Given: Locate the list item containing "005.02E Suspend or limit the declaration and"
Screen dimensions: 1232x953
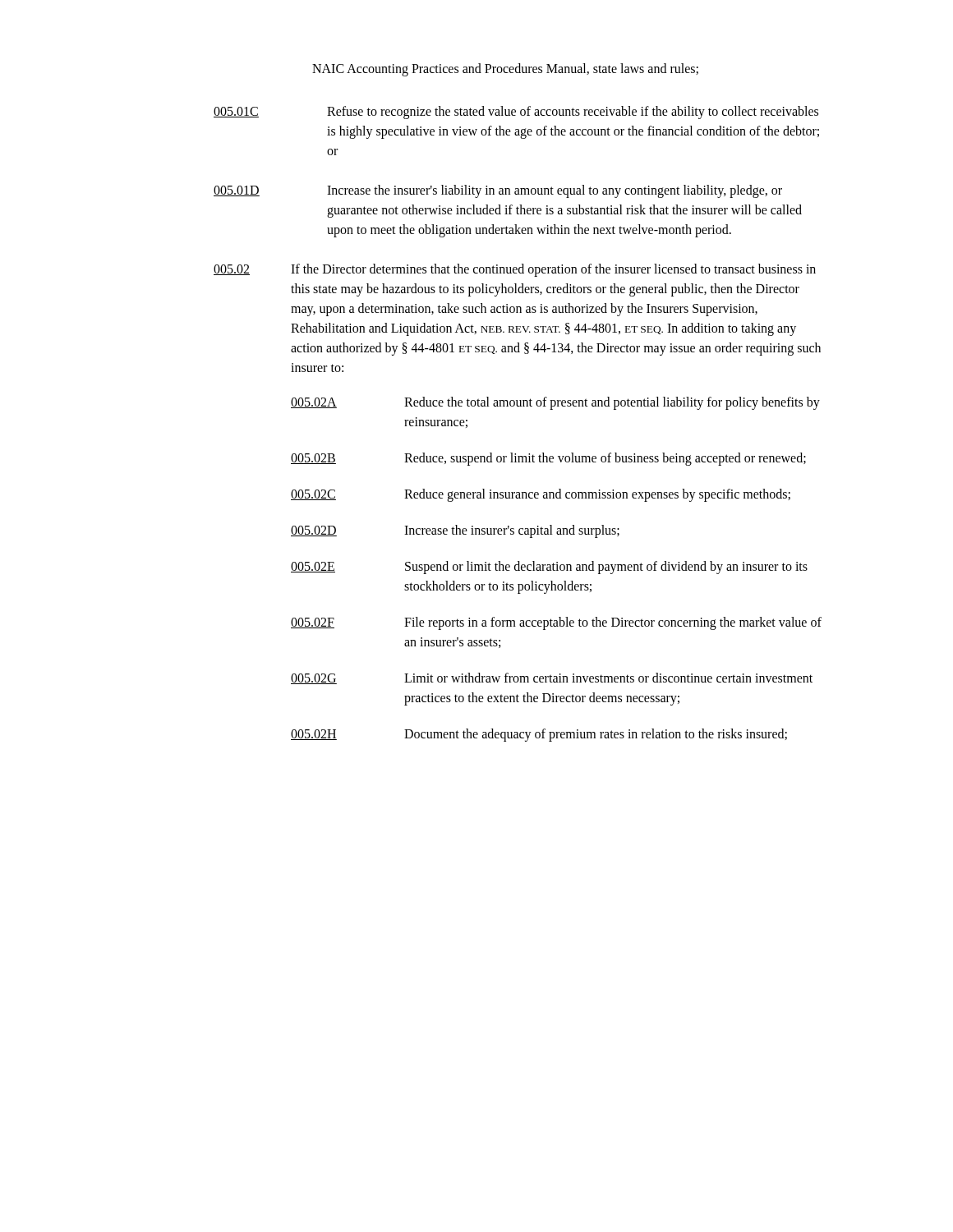Looking at the screenshot, I should coord(556,577).
